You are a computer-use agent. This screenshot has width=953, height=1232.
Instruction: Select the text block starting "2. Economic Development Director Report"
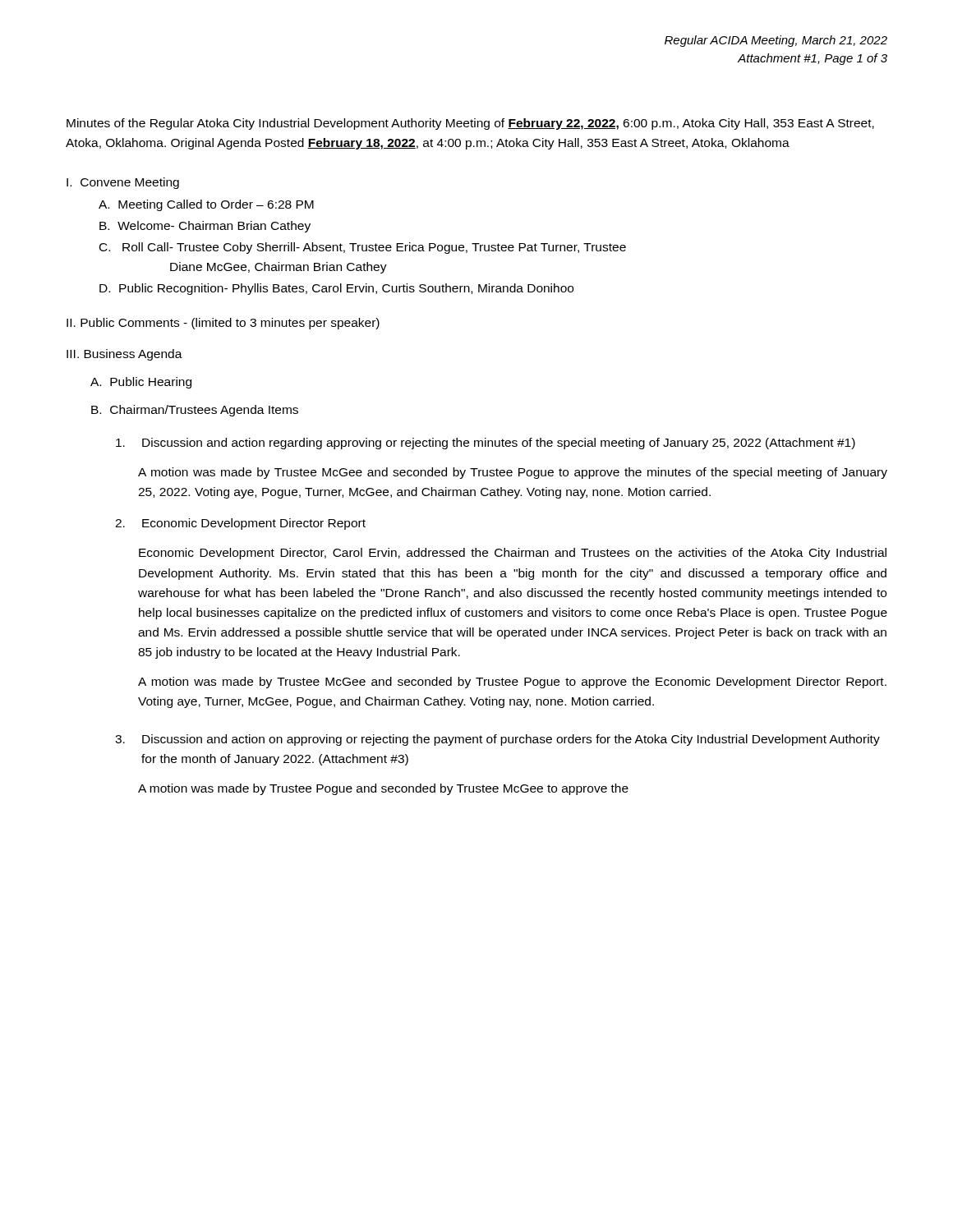pos(240,524)
